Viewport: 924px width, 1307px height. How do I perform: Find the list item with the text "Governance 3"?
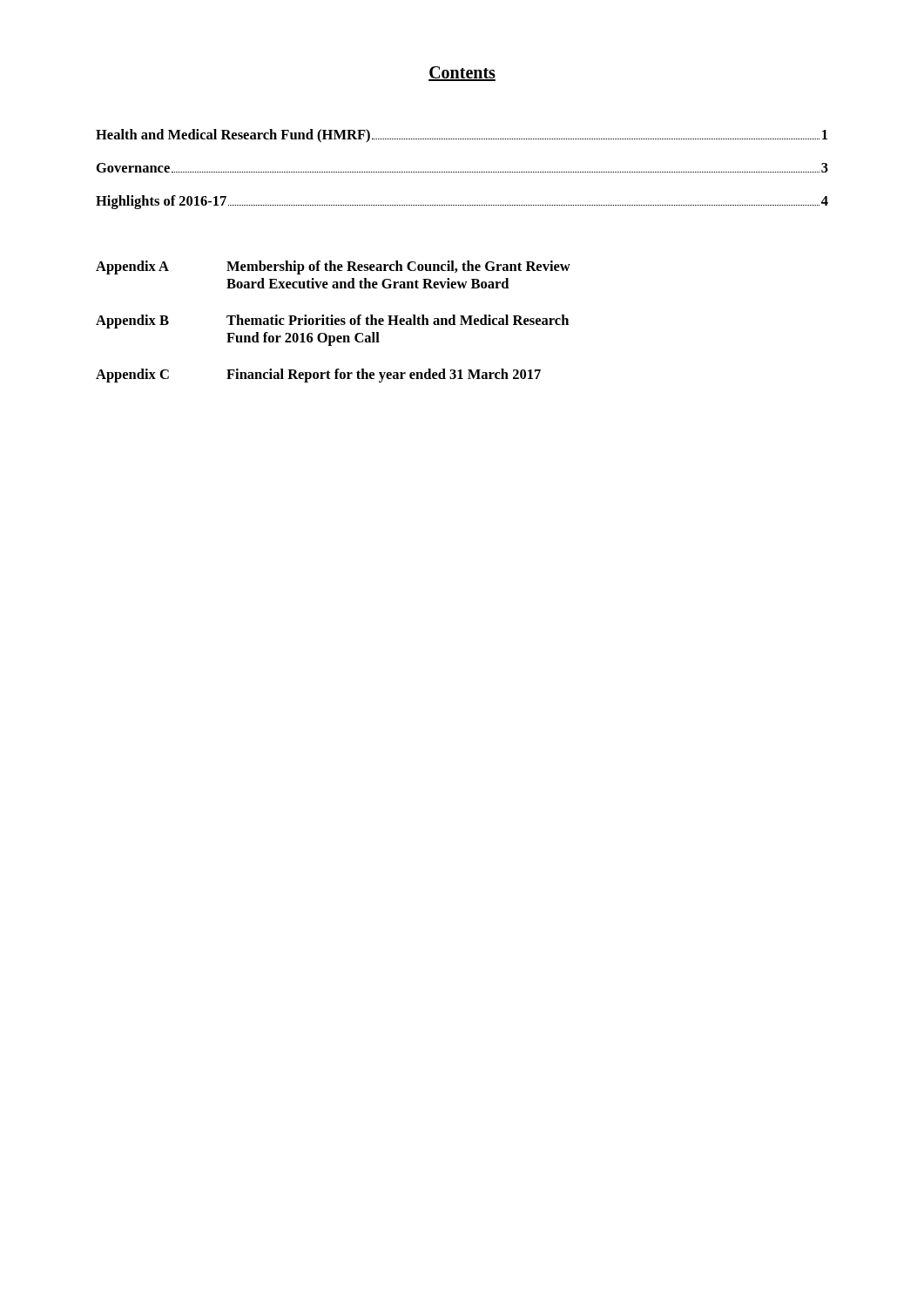pyautogui.click(x=462, y=168)
